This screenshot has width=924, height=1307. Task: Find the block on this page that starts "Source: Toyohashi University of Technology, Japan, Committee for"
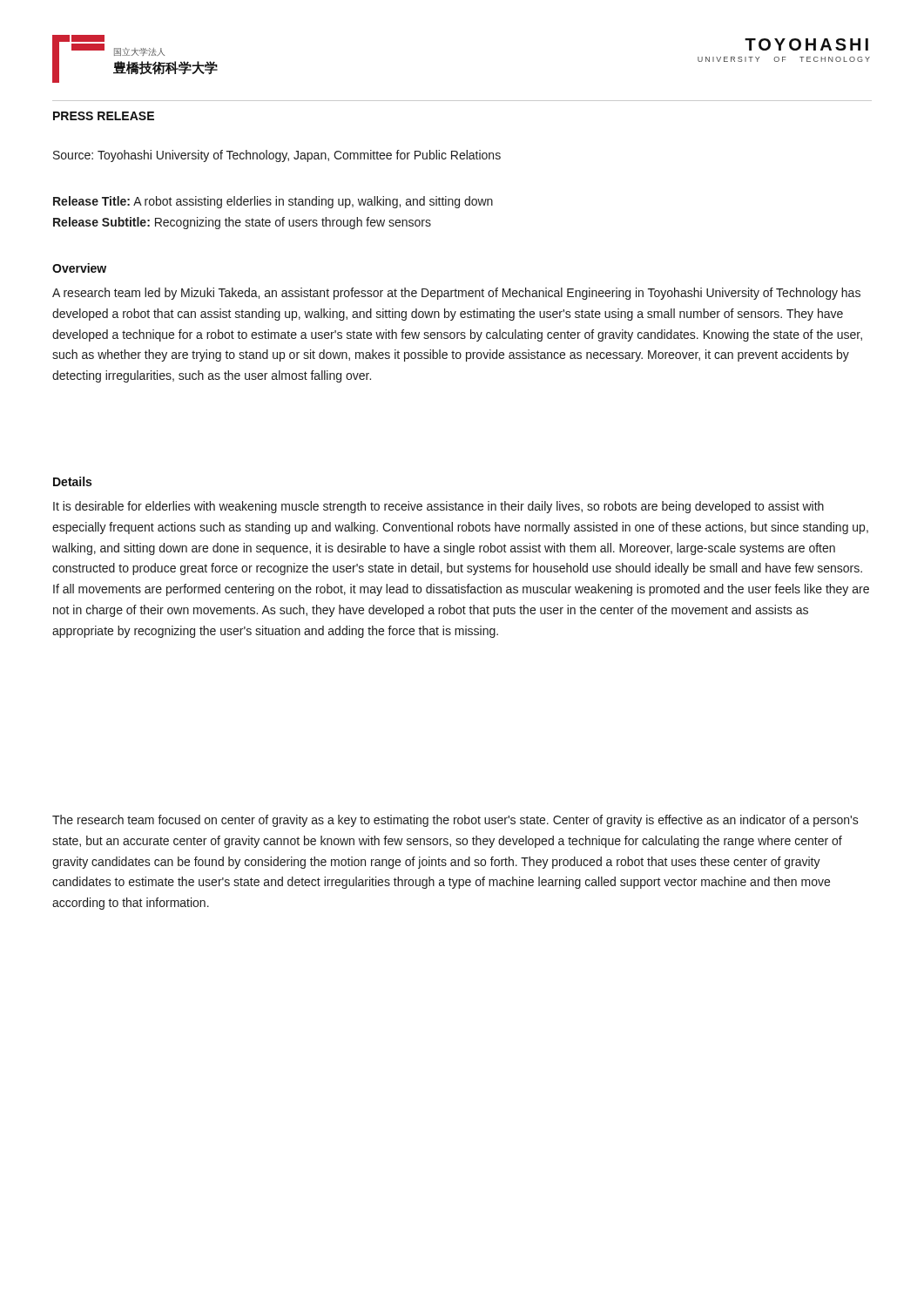click(x=277, y=155)
